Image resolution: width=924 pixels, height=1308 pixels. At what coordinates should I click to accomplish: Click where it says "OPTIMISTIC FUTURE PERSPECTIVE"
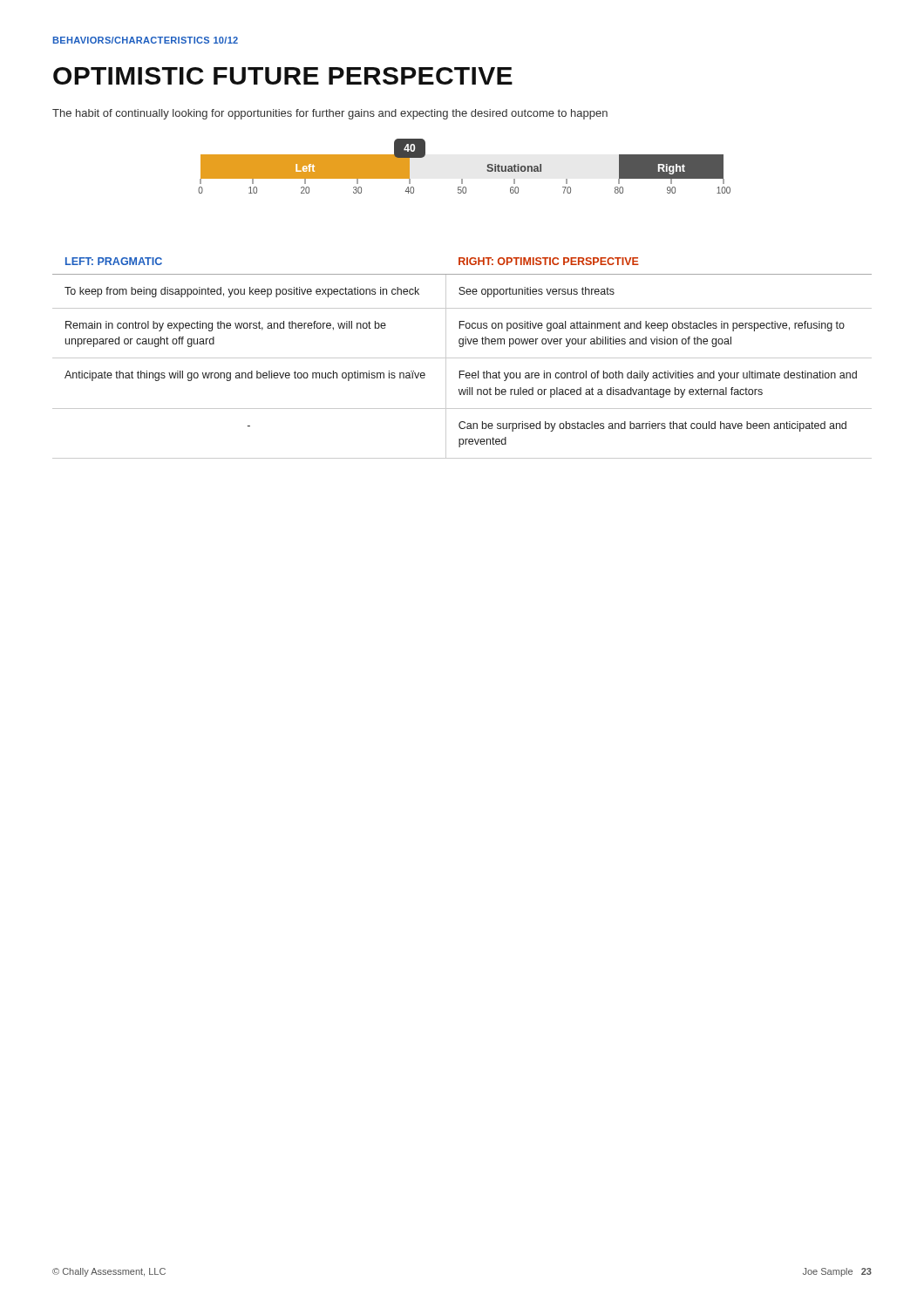283,75
